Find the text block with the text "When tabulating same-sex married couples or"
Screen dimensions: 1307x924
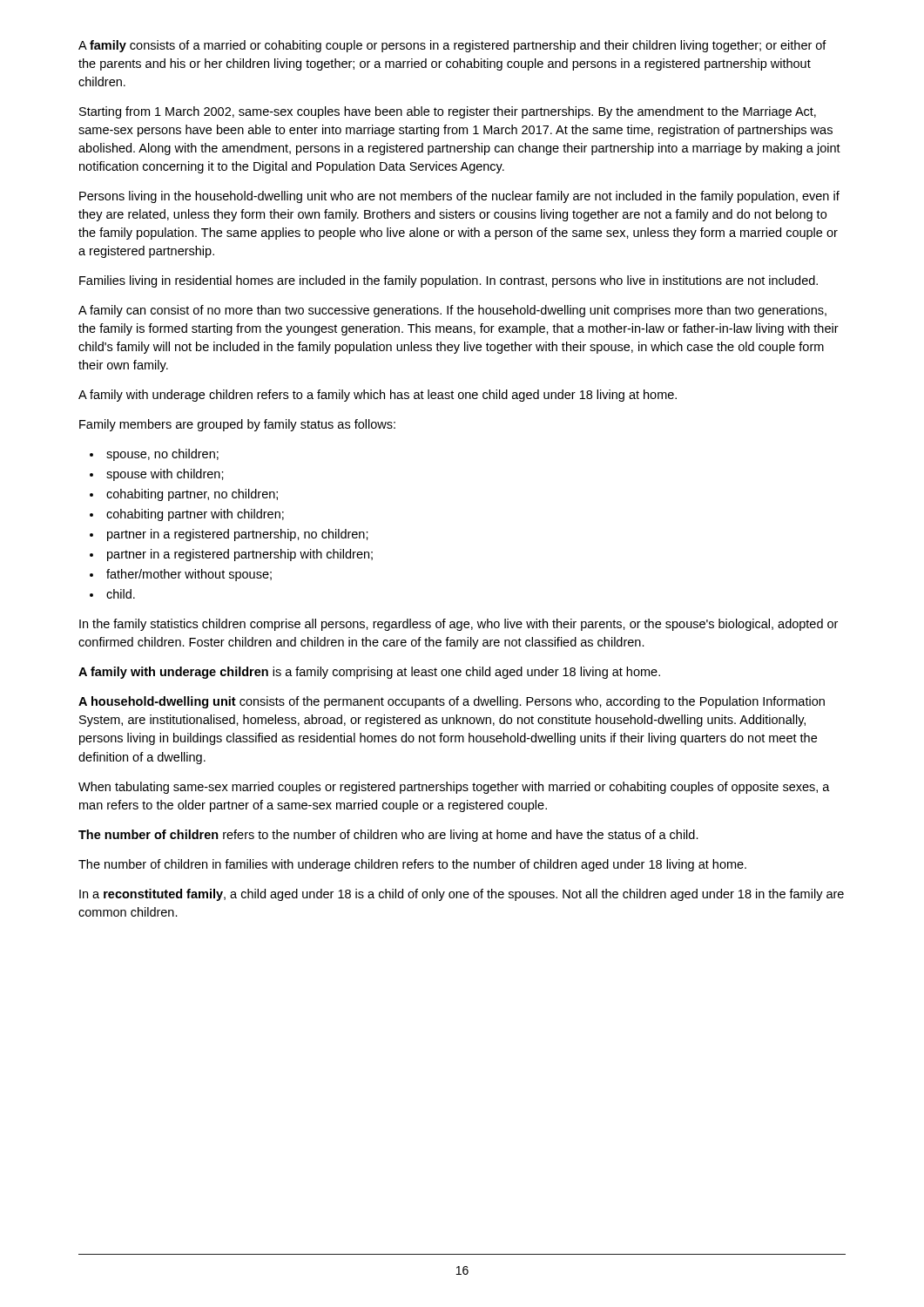(454, 796)
